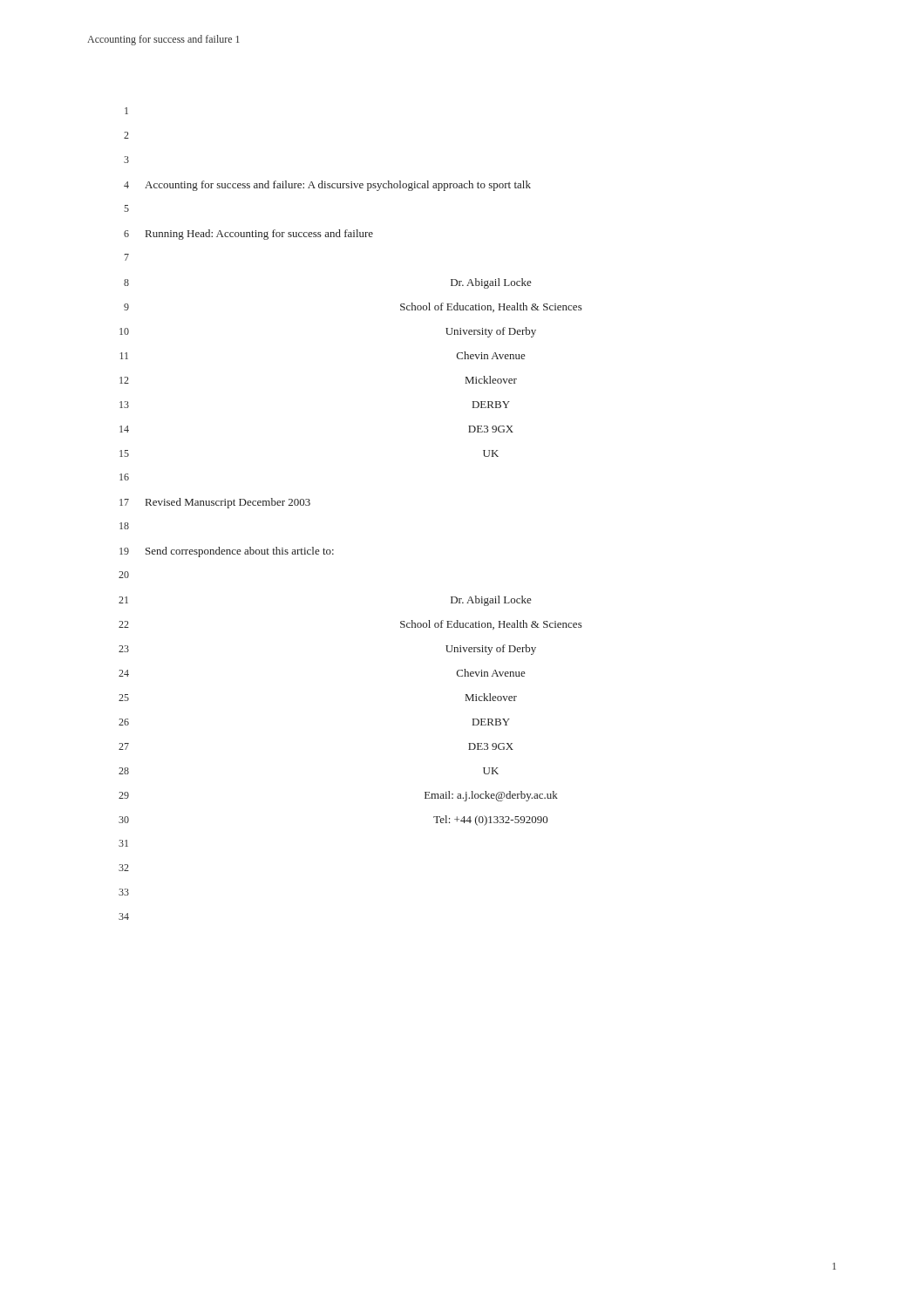This screenshot has width=924, height=1308.
Task: Locate the text "8 Dr. Abigail Locke"
Action: click(x=462, y=283)
